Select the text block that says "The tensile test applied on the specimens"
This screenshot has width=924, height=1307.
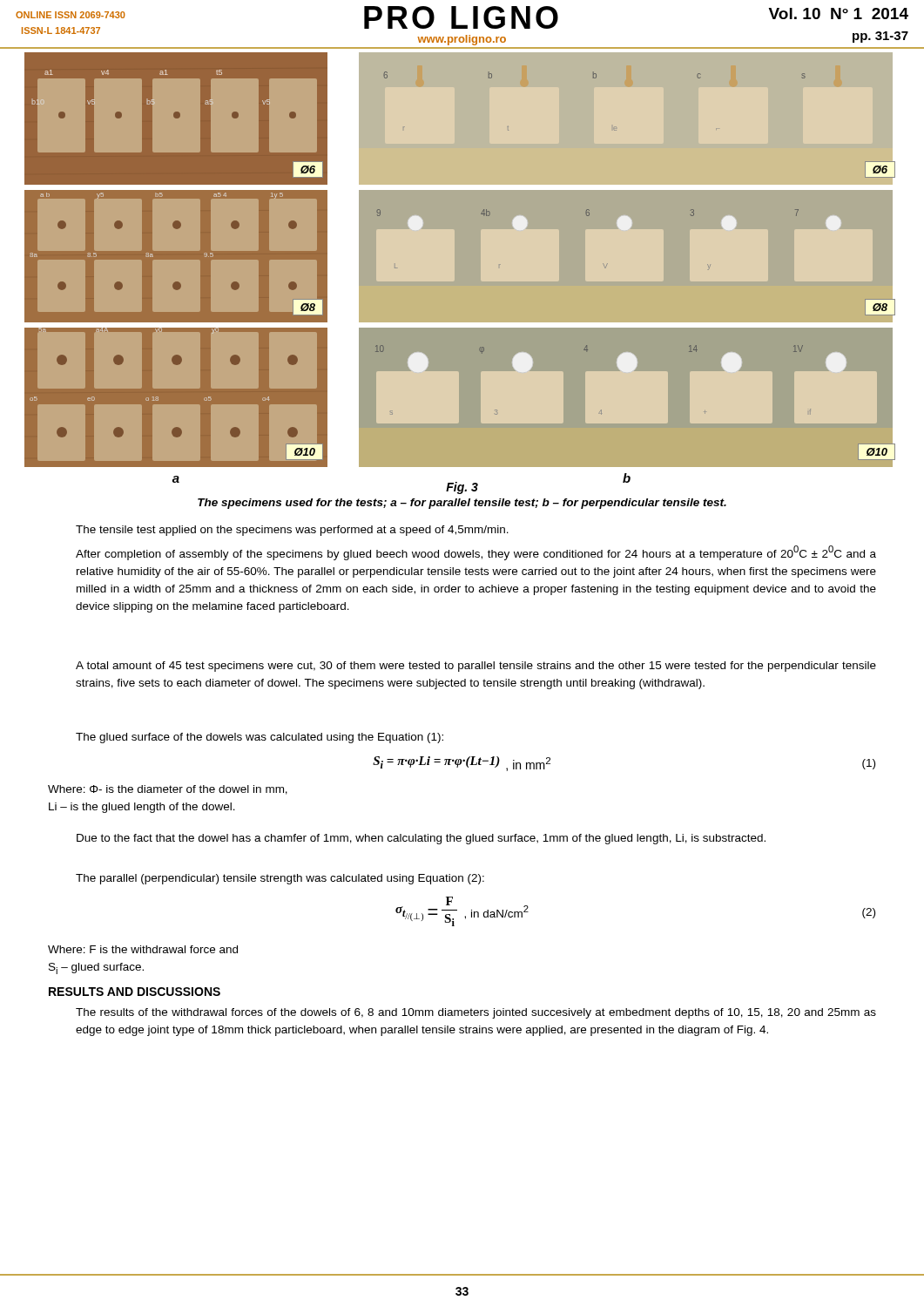coord(476,530)
